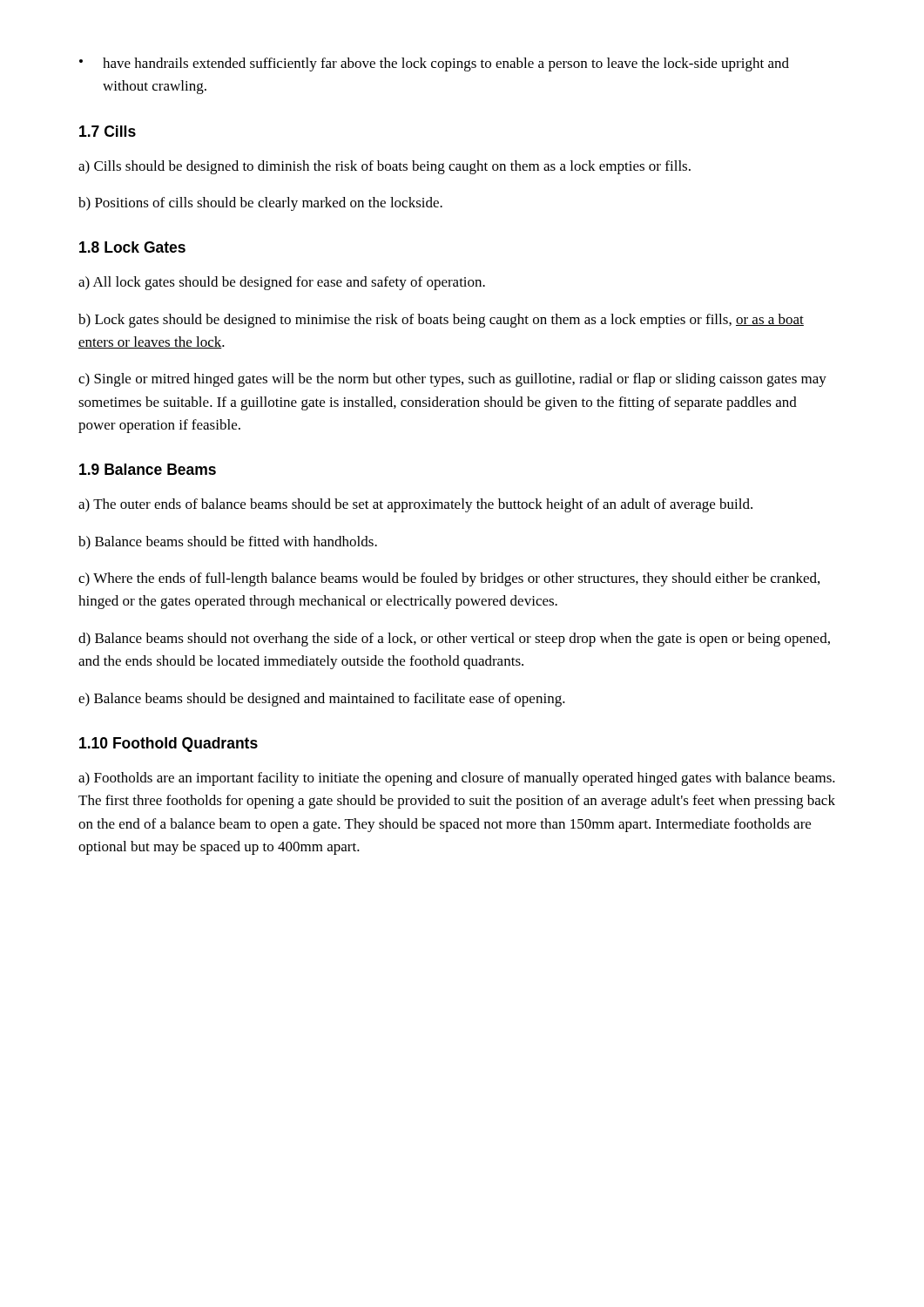Navigate to the region starting "c) Where the ends of"
This screenshot has width=924, height=1307.
coord(449,590)
